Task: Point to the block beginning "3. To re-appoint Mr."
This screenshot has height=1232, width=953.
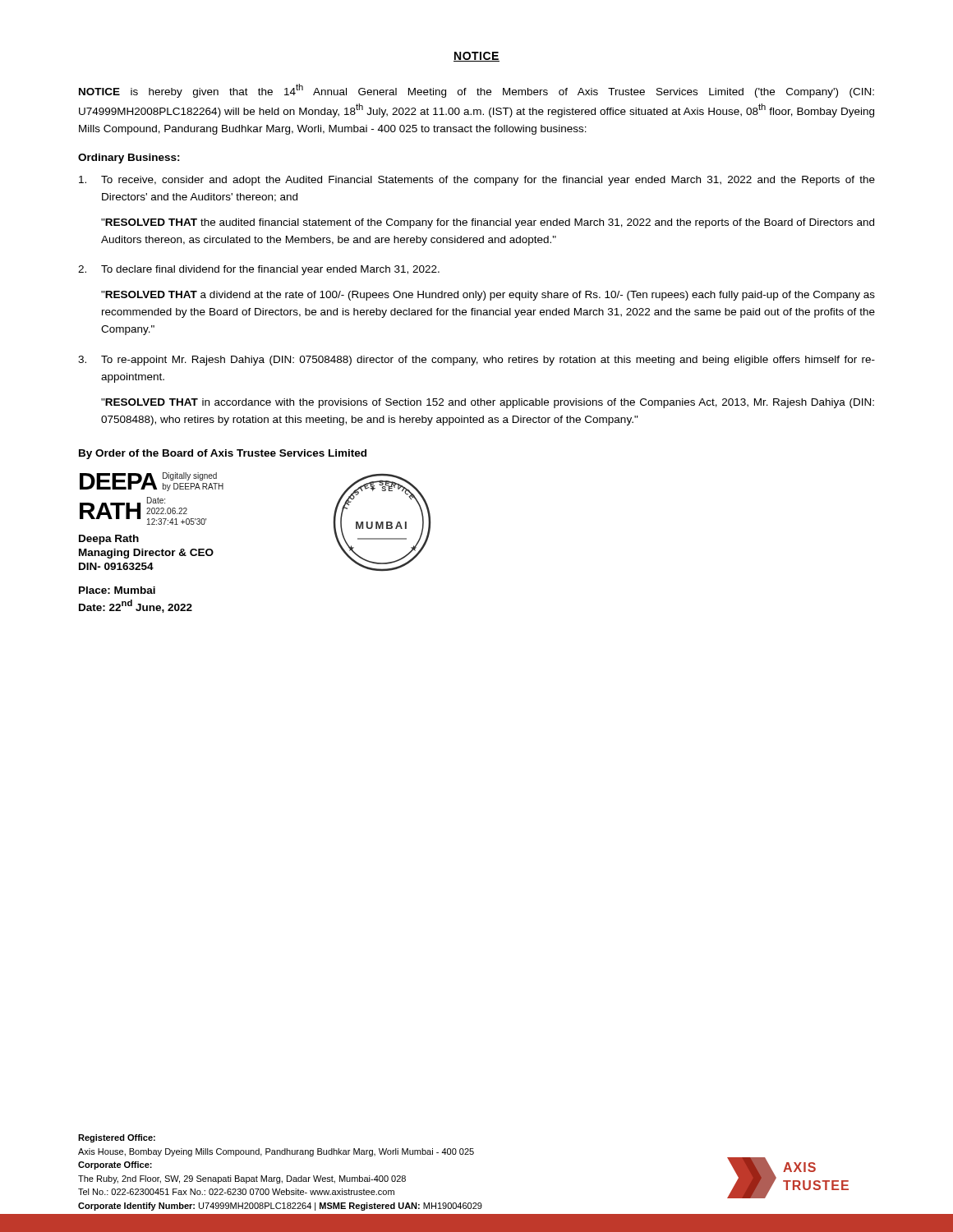Action: tap(476, 369)
